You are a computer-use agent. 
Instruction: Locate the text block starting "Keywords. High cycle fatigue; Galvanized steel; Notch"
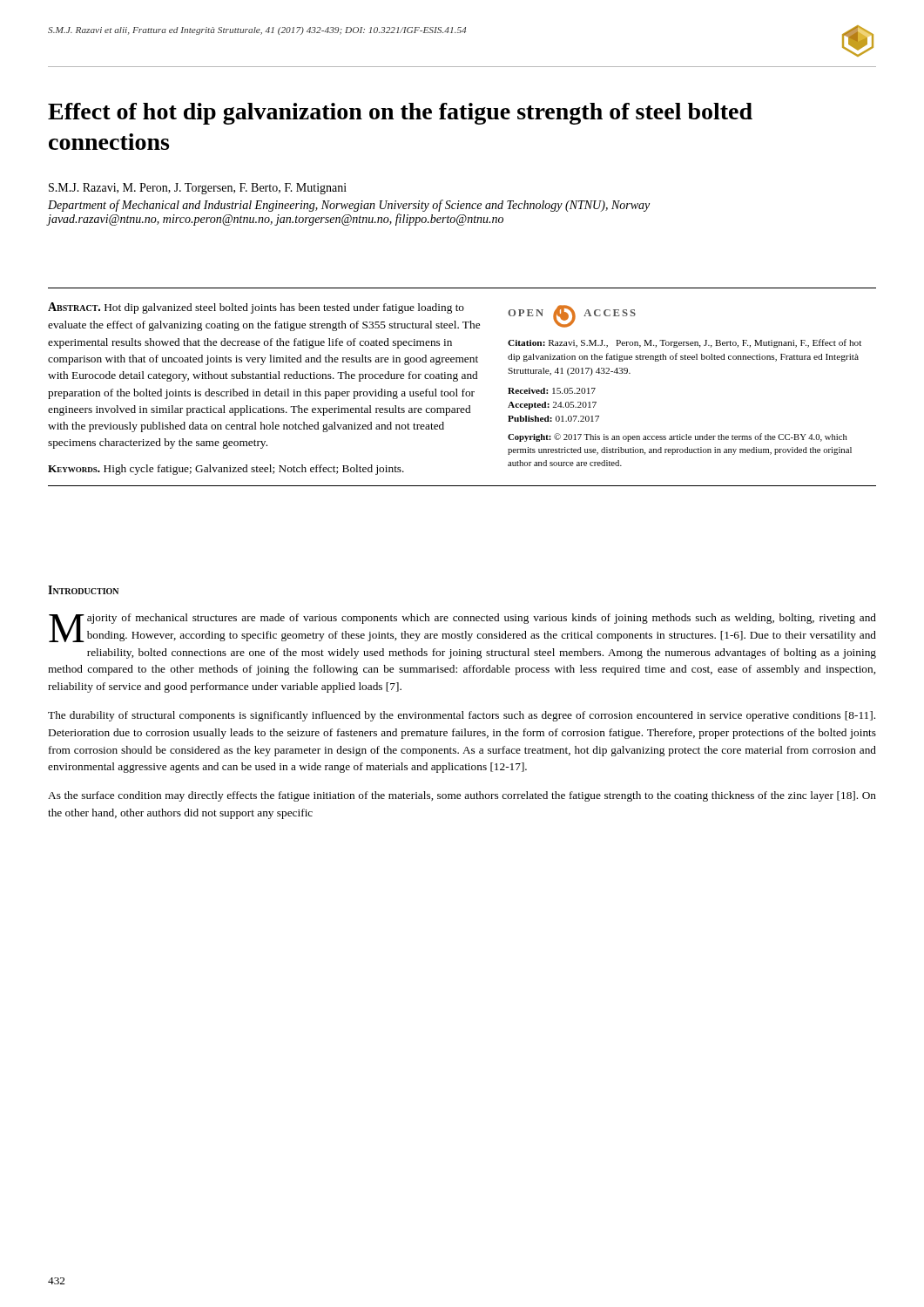(x=226, y=468)
